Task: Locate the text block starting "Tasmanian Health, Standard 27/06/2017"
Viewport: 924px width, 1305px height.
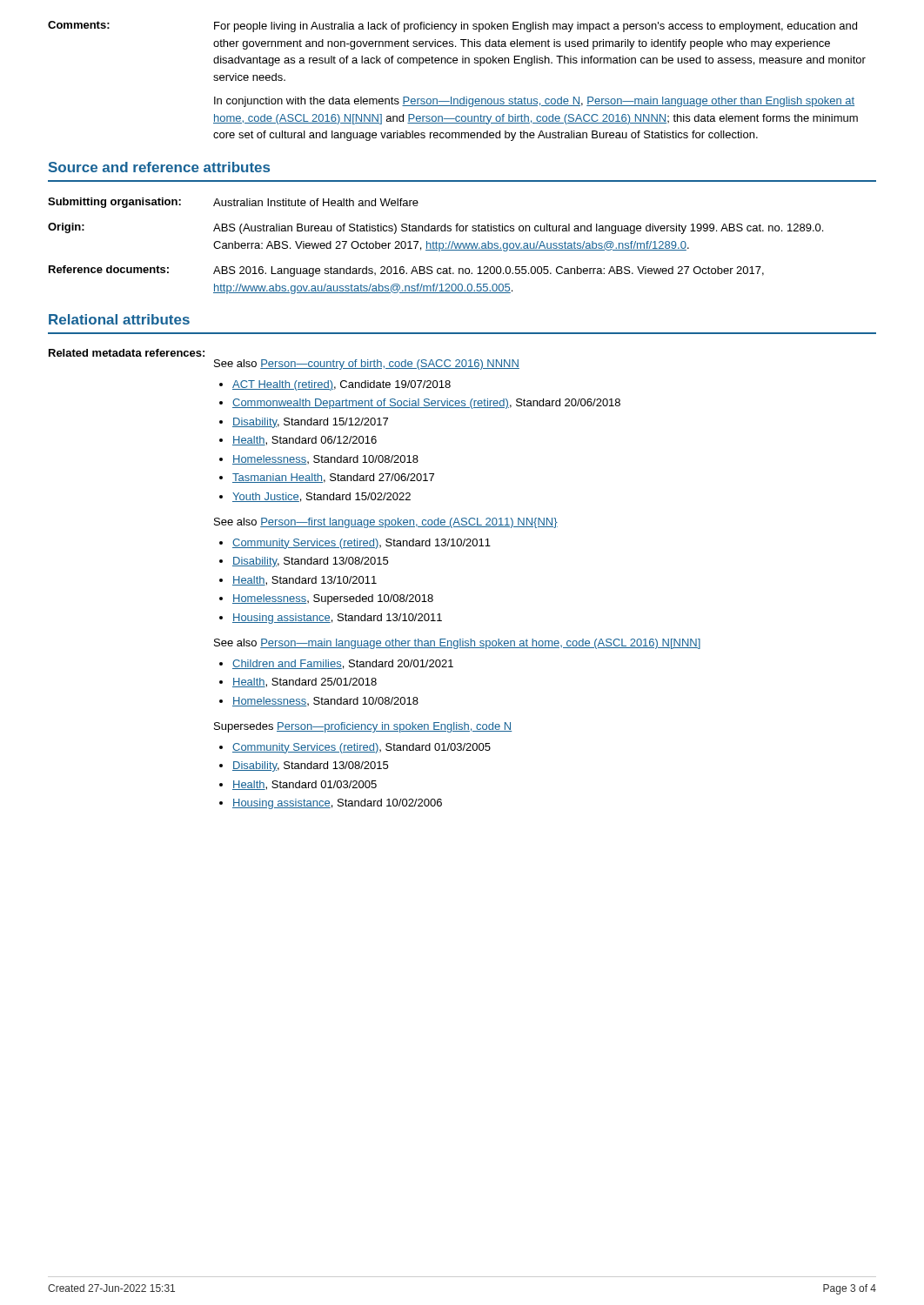Action: 334,477
